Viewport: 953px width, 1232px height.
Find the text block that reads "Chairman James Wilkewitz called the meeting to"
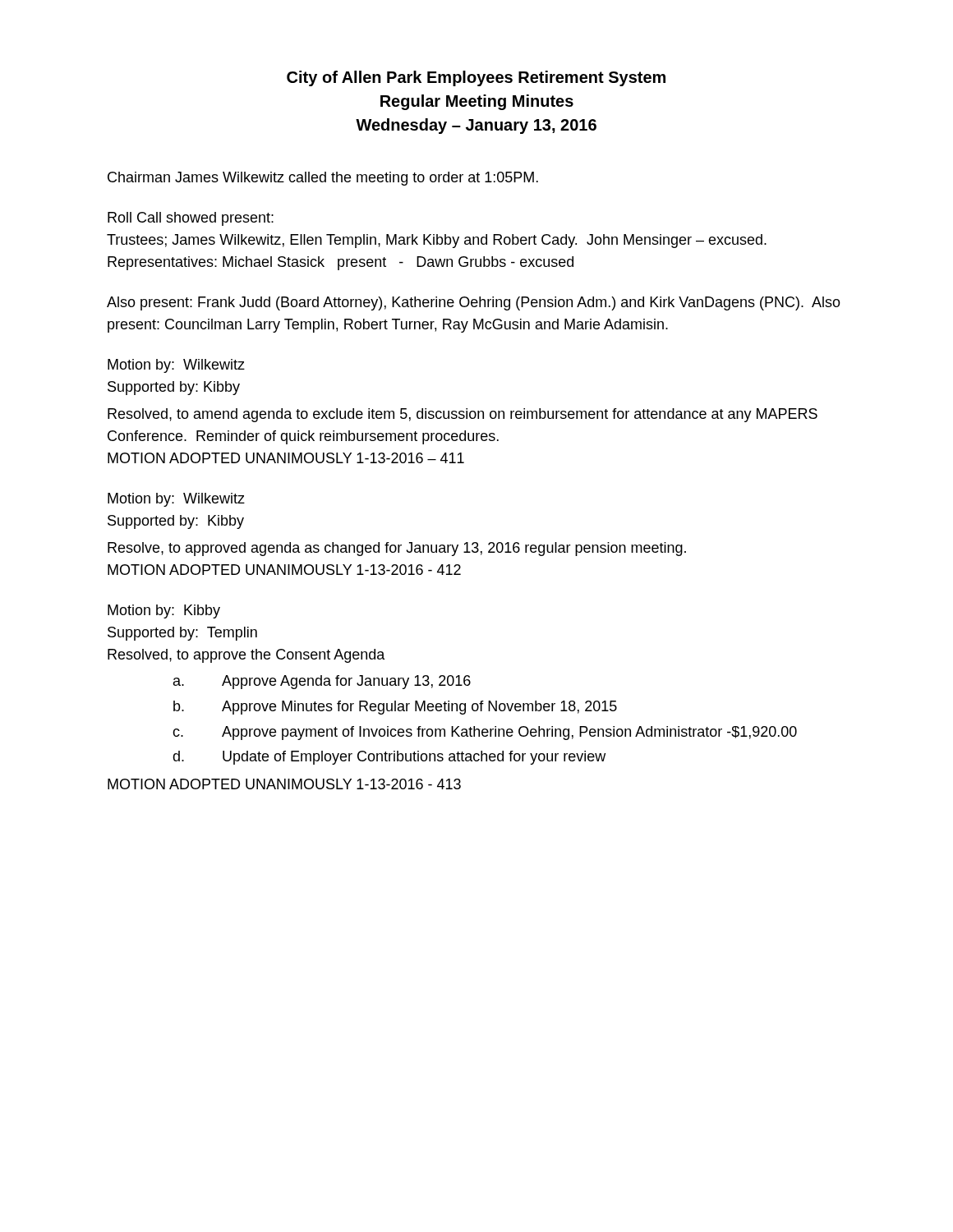pos(323,177)
